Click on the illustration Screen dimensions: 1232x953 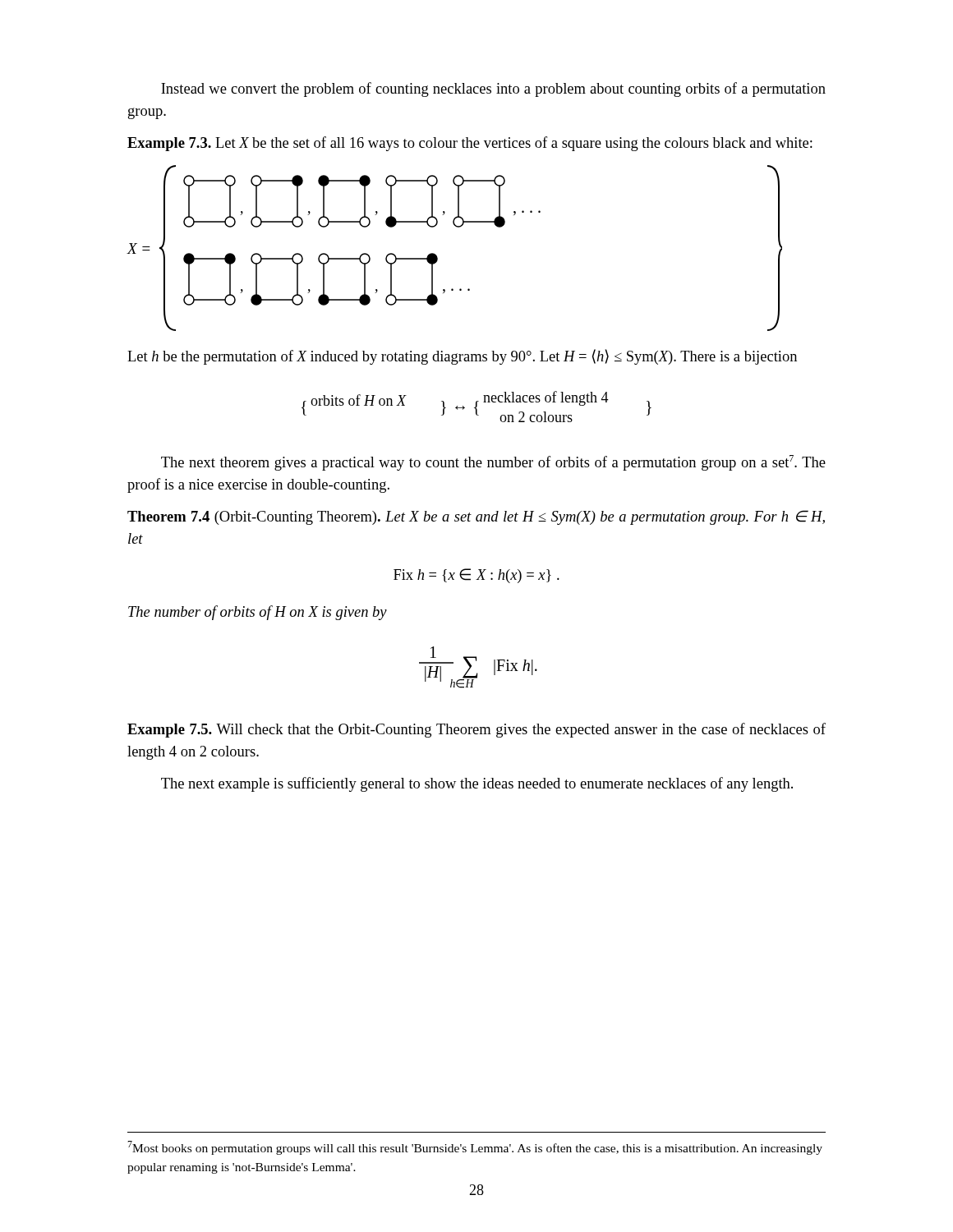[x=476, y=248]
